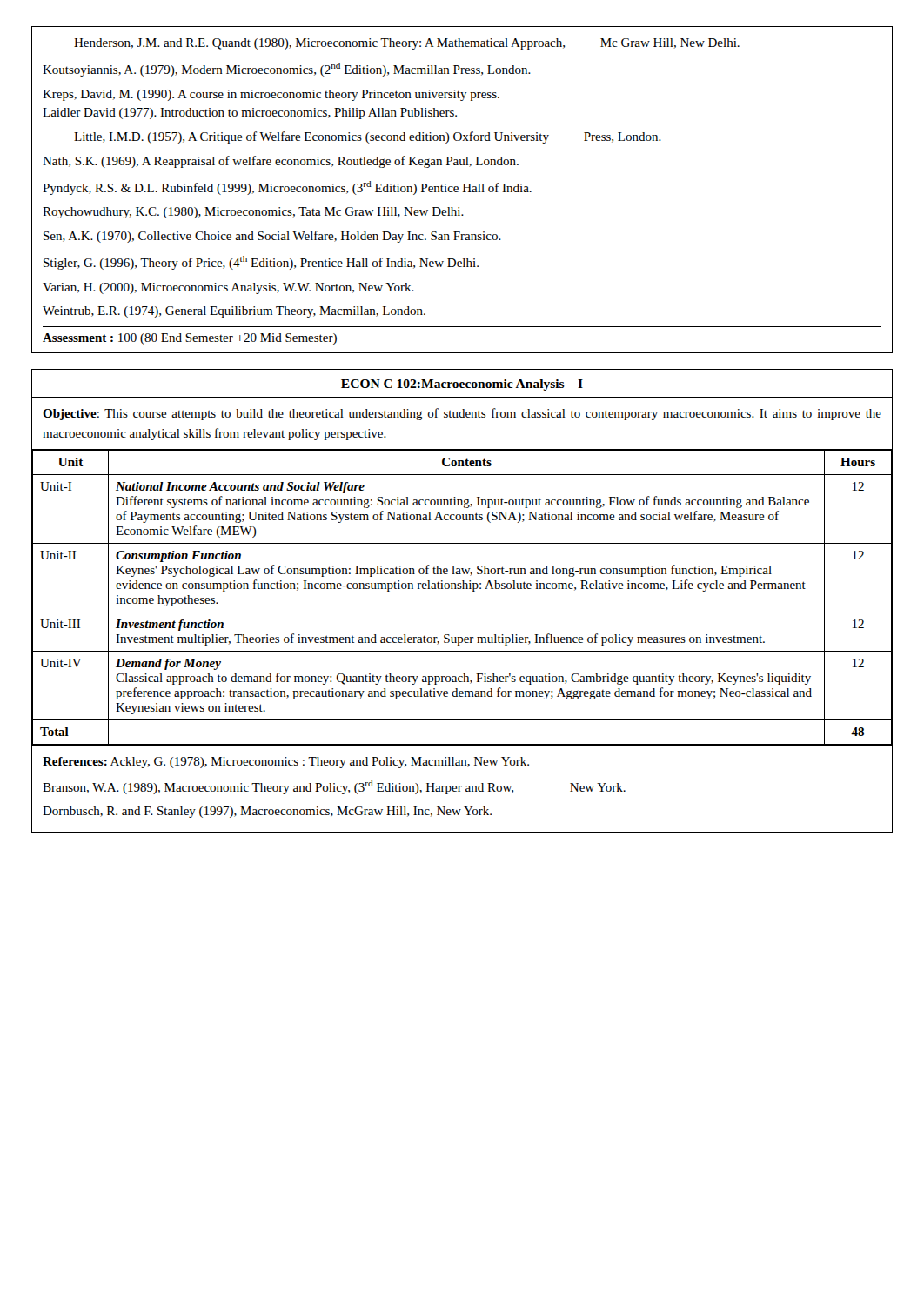
Task: Where is the passage that starts "Little, I.M.D. (1957), A"?
Action: point(368,137)
